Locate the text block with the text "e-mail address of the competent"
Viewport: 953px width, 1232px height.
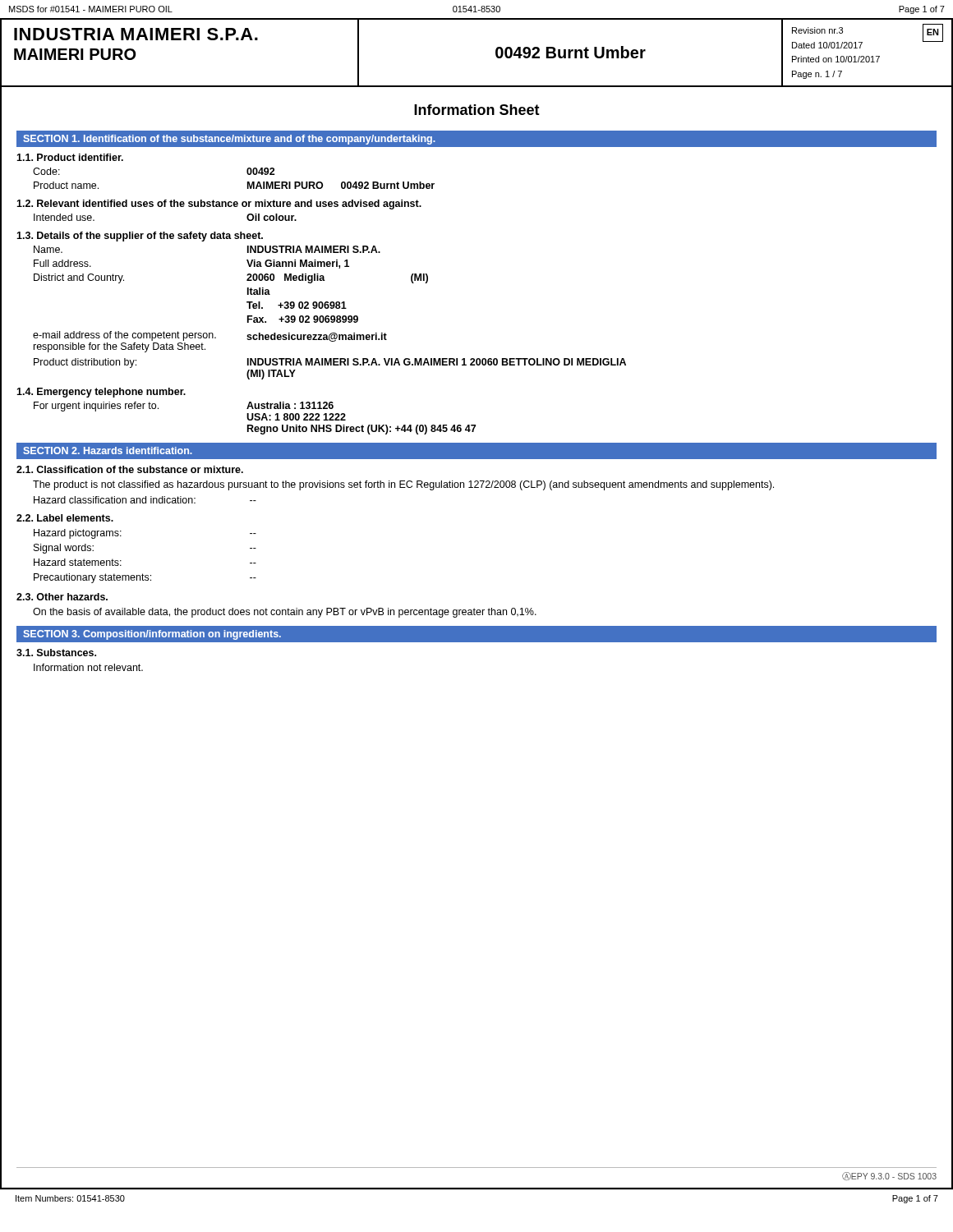125,343
